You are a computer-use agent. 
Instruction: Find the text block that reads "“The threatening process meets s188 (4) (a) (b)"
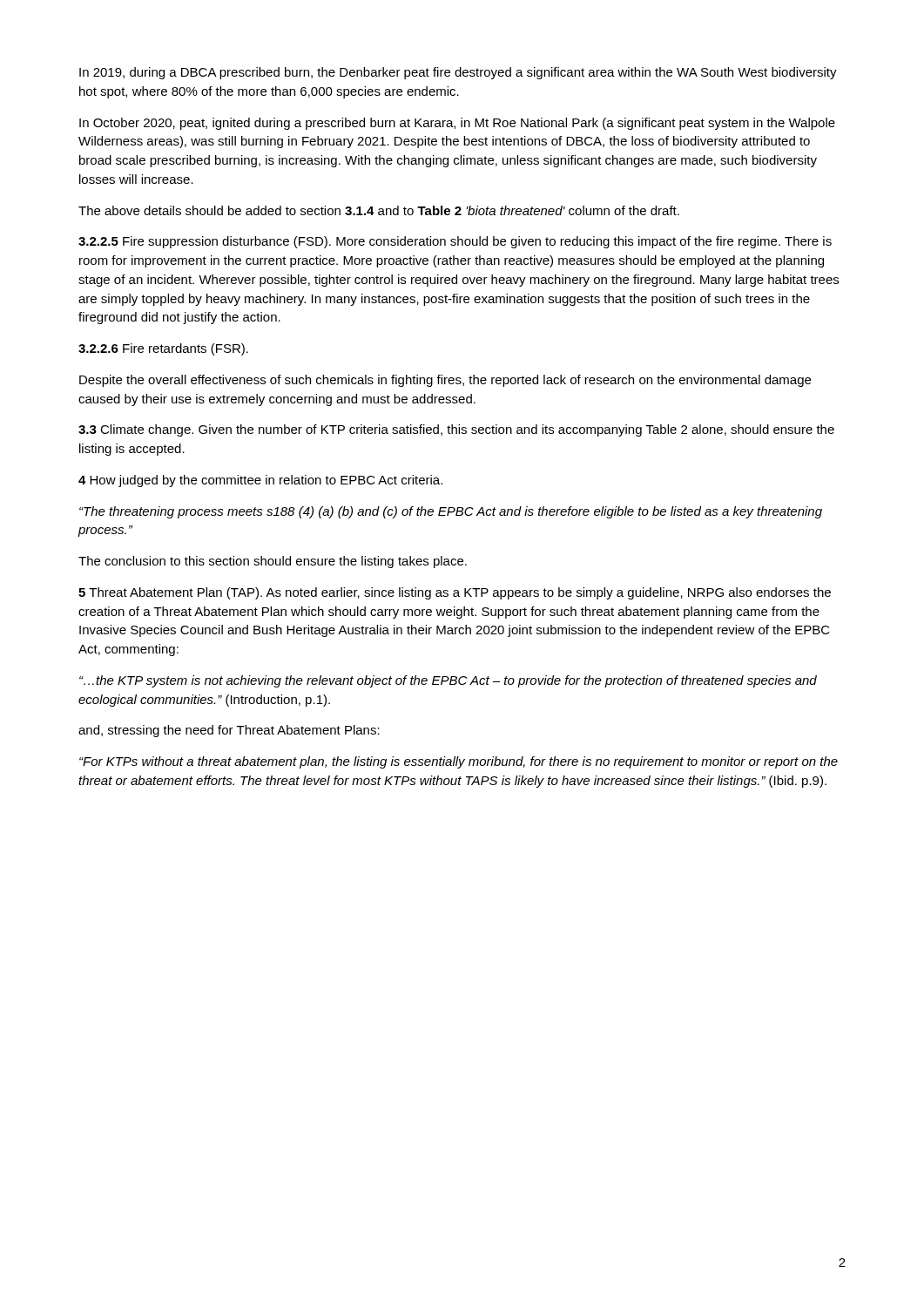coord(450,520)
